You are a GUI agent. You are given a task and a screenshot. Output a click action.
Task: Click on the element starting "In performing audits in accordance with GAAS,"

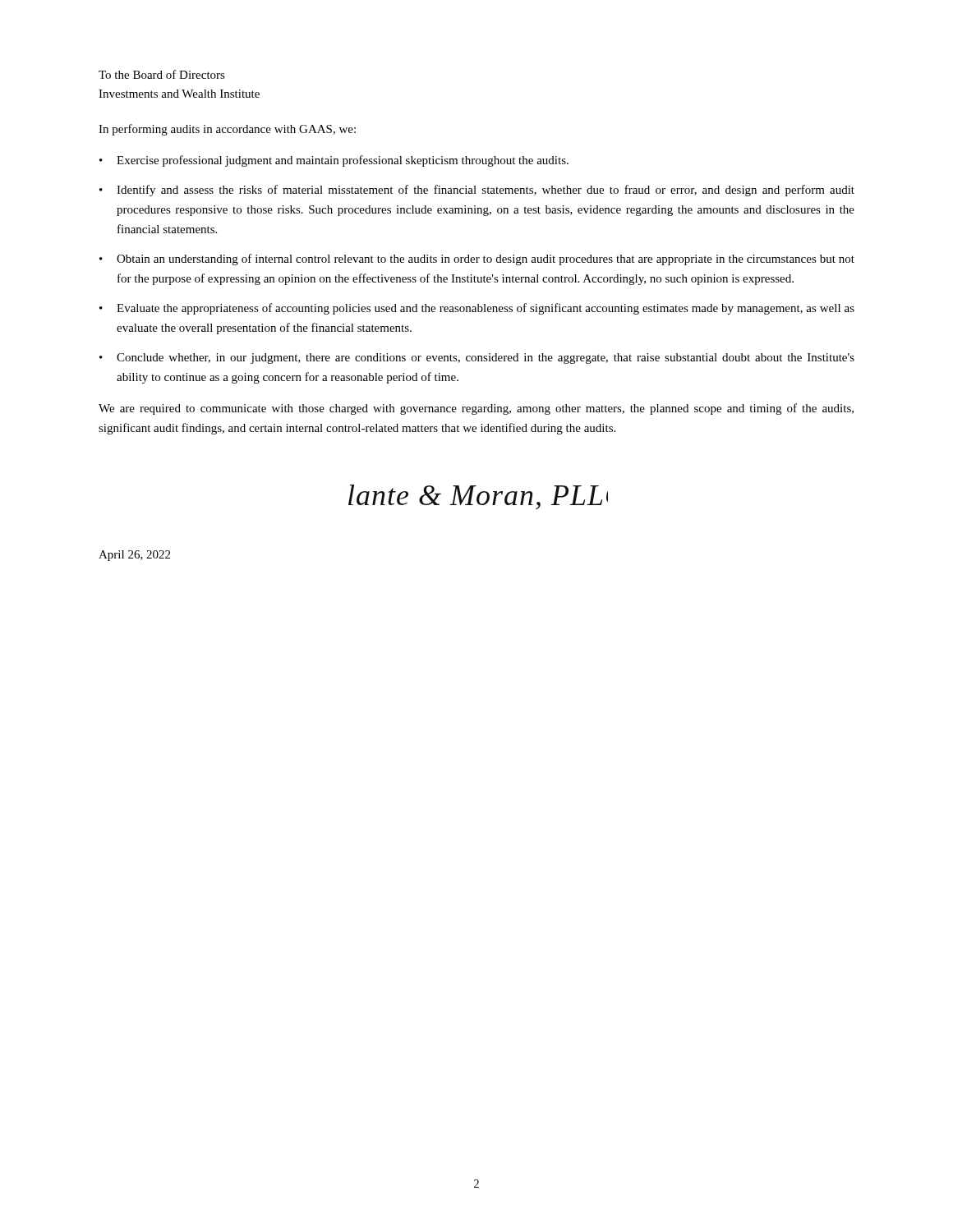[228, 129]
